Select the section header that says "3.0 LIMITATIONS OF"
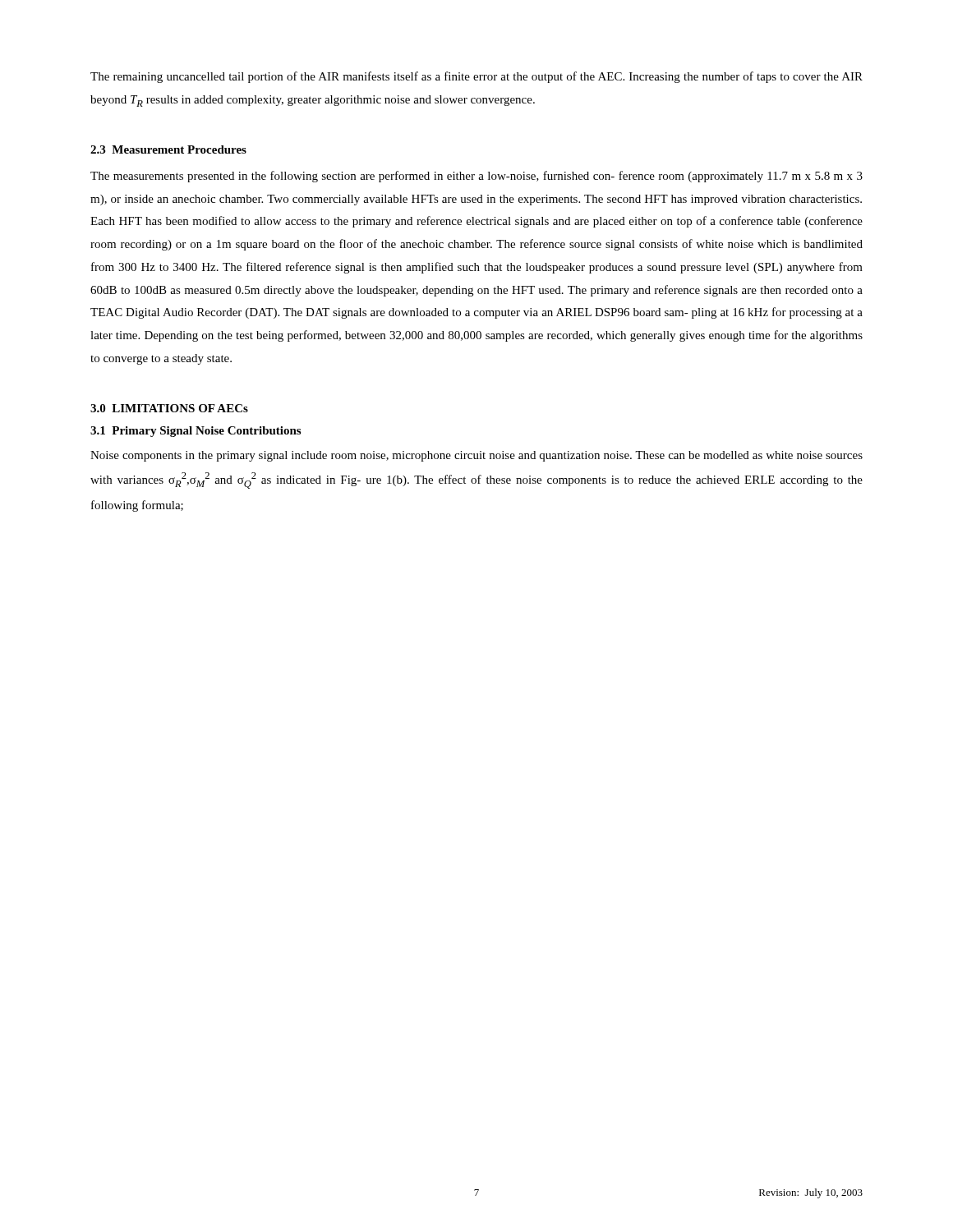Viewport: 953px width, 1232px height. tap(169, 408)
